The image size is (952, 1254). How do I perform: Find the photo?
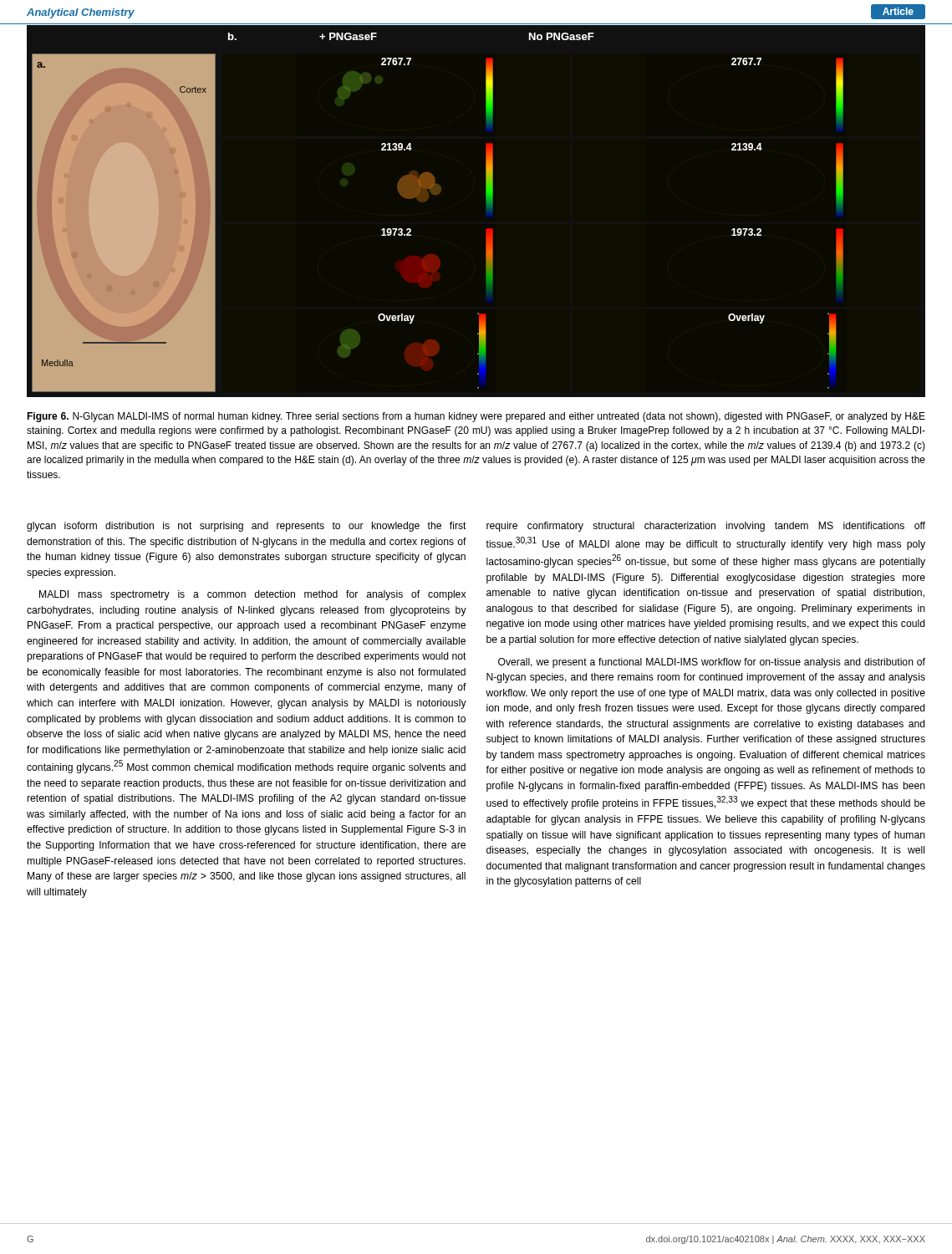pyautogui.click(x=476, y=211)
